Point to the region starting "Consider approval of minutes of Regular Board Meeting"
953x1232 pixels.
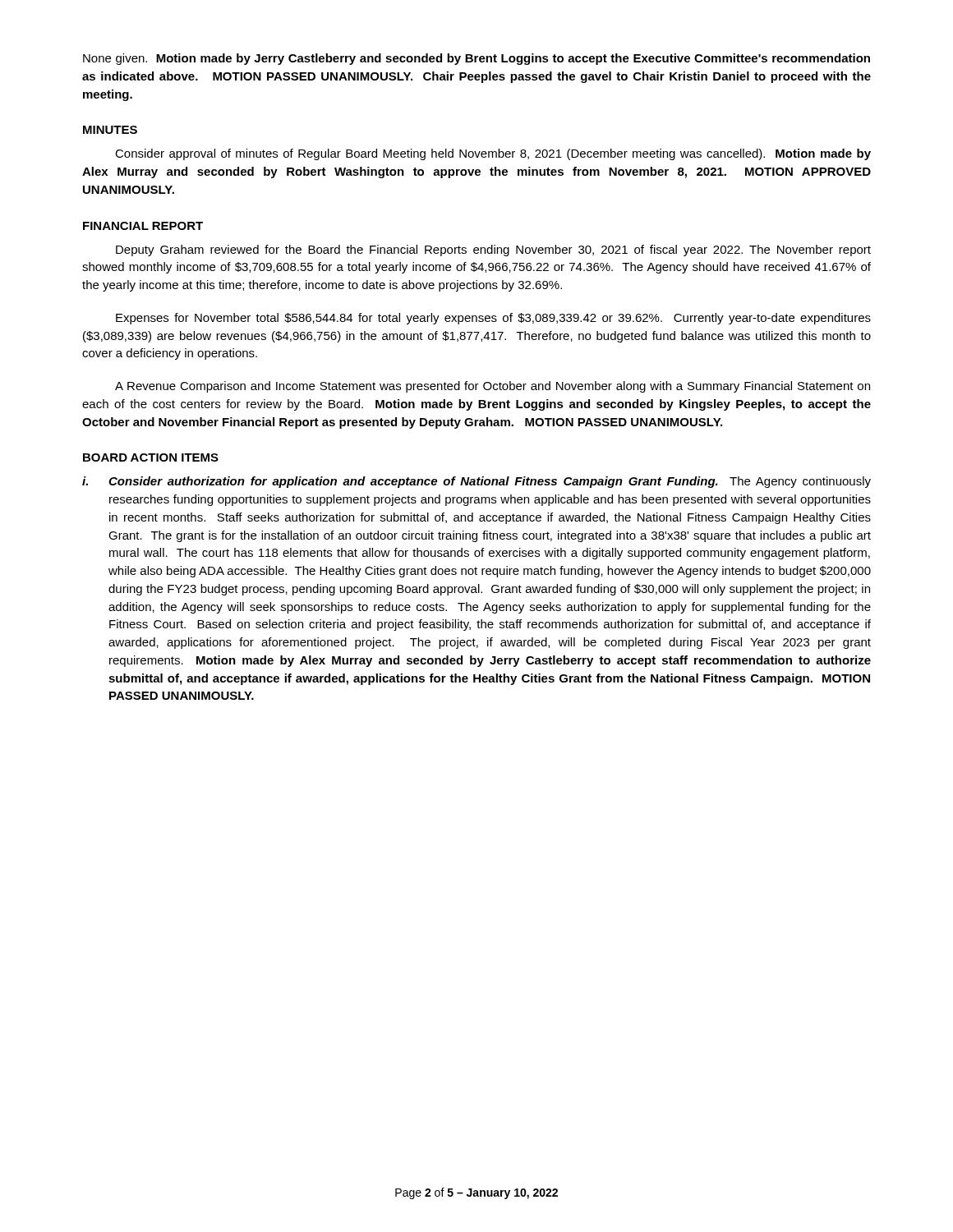click(x=476, y=171)
